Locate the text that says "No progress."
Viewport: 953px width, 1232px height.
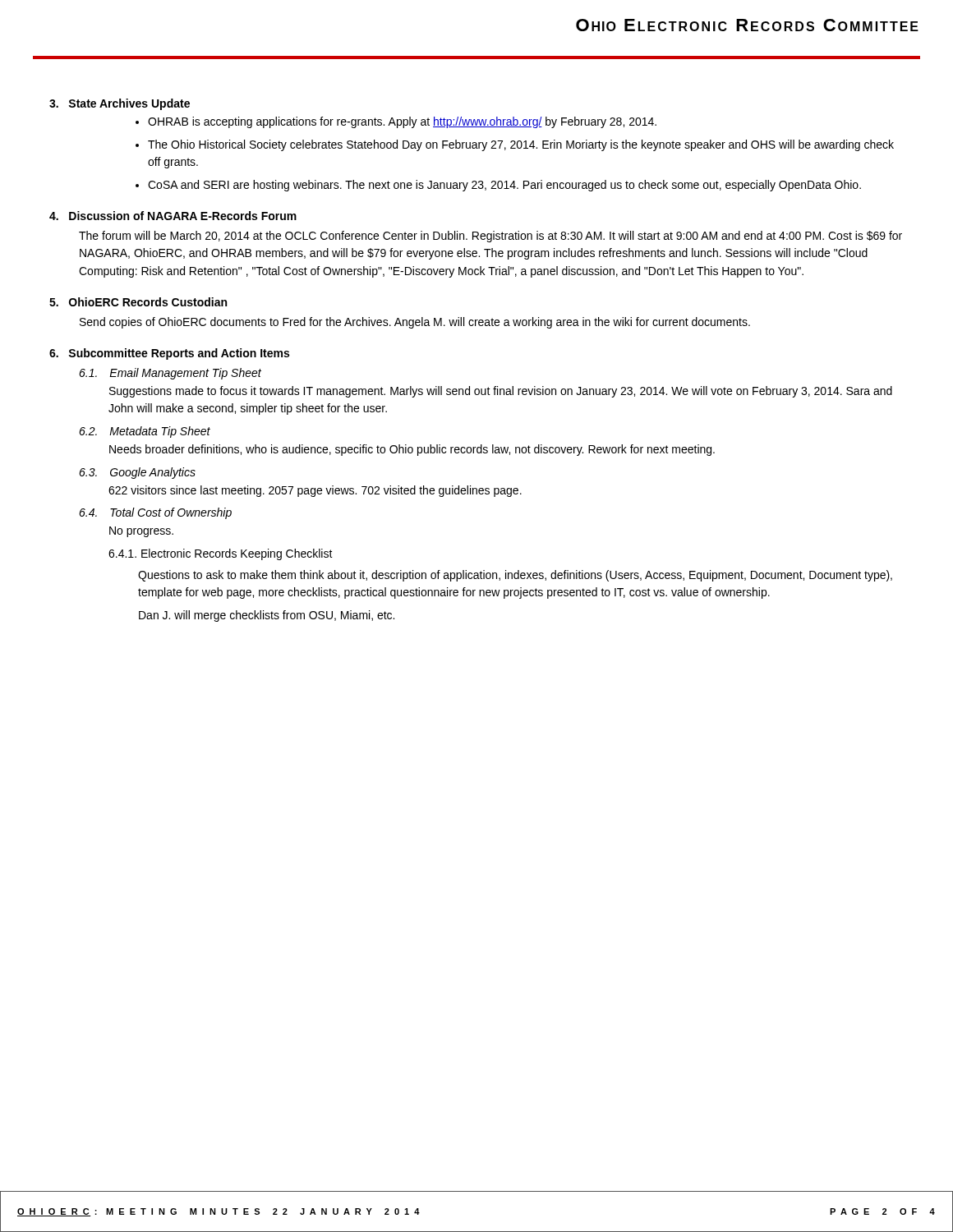141,531
